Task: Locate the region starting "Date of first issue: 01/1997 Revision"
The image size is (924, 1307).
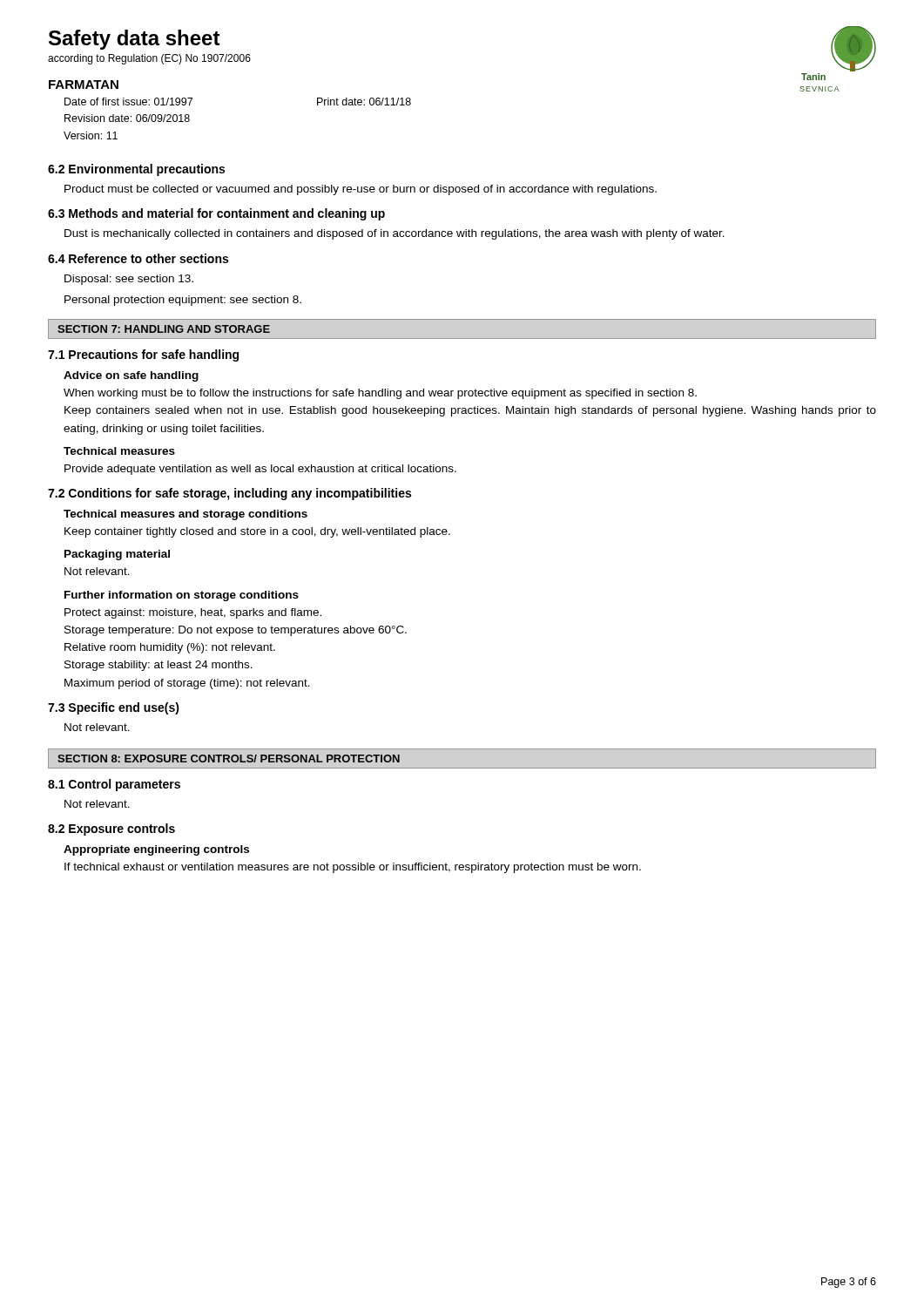Action: (x=128, y=119)
